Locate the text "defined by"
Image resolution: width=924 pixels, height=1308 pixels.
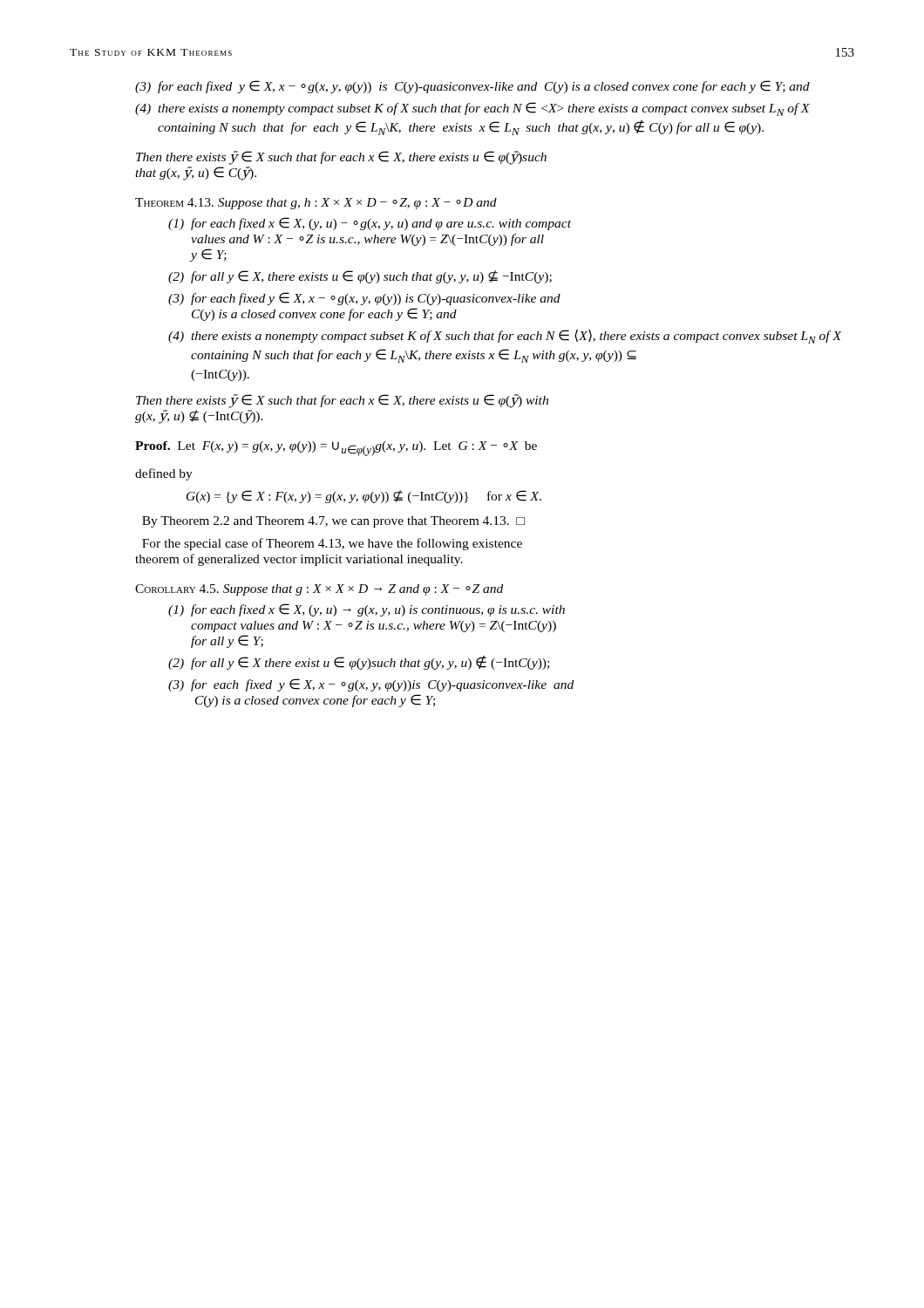point(164,473)
